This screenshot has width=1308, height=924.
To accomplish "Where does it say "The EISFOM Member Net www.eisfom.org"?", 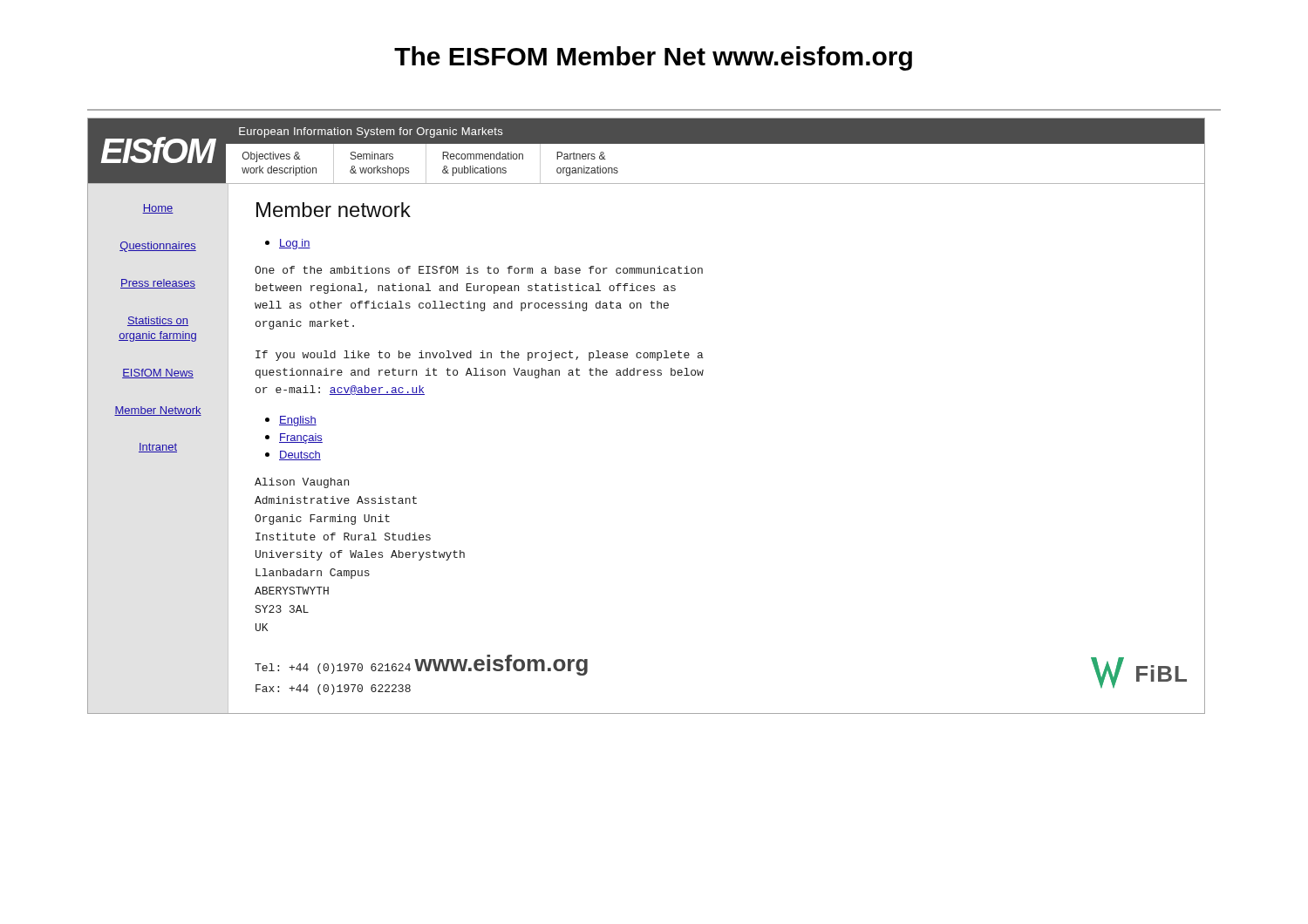I will (654, 56).
